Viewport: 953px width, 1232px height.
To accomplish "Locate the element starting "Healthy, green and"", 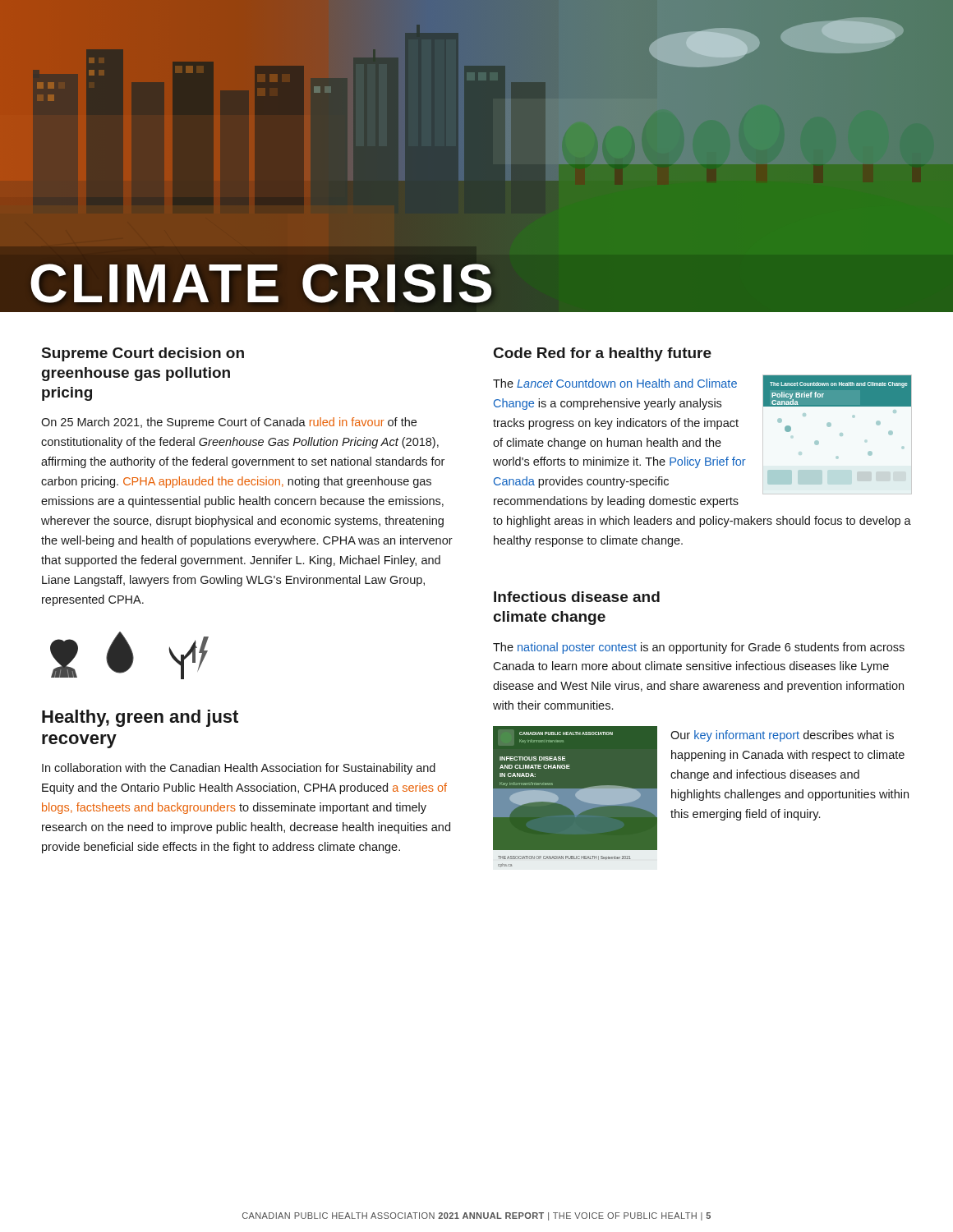I will (x=140, y=728).
